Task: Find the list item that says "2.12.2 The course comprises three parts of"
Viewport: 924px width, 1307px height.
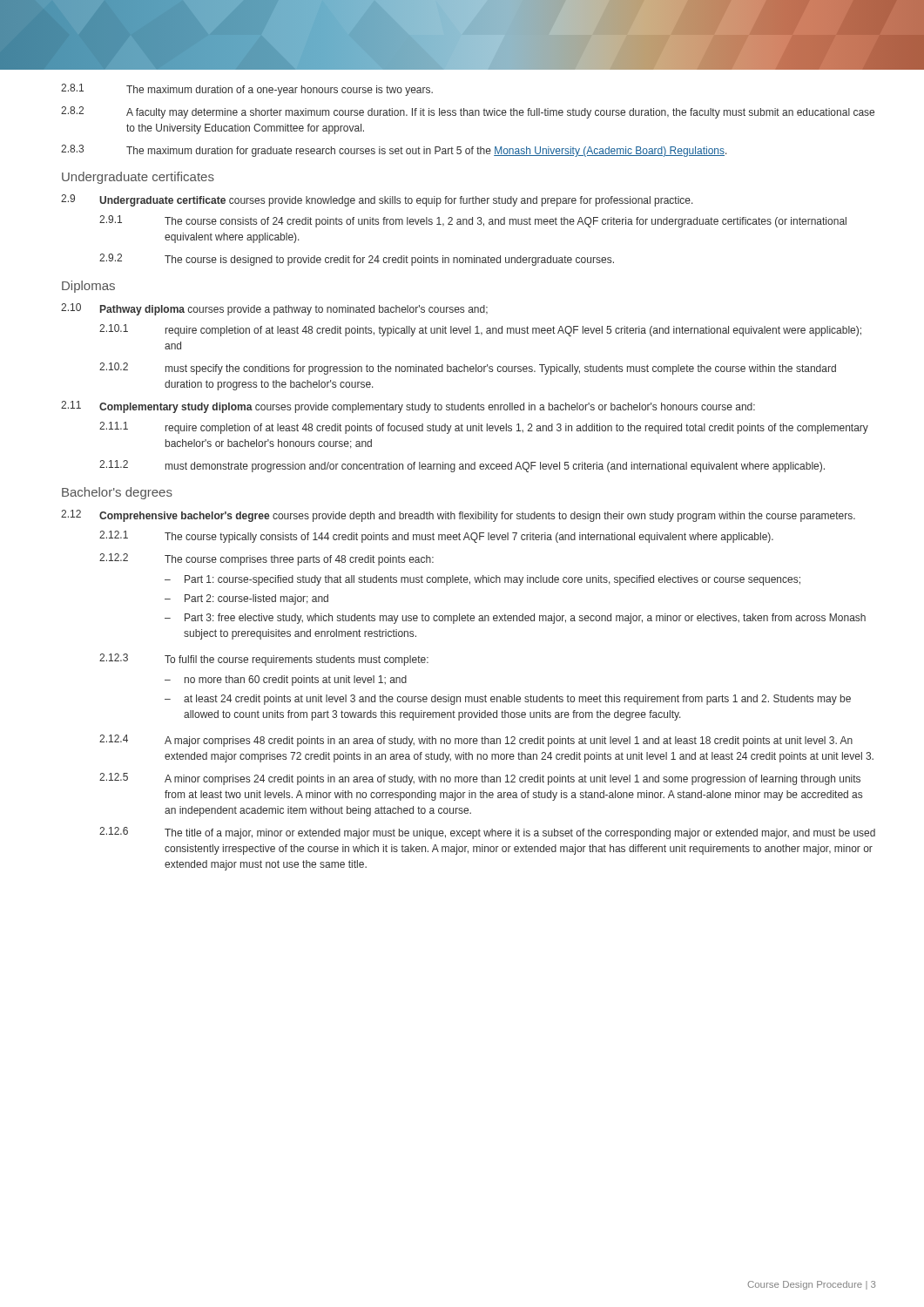Action: coord(266,559)
